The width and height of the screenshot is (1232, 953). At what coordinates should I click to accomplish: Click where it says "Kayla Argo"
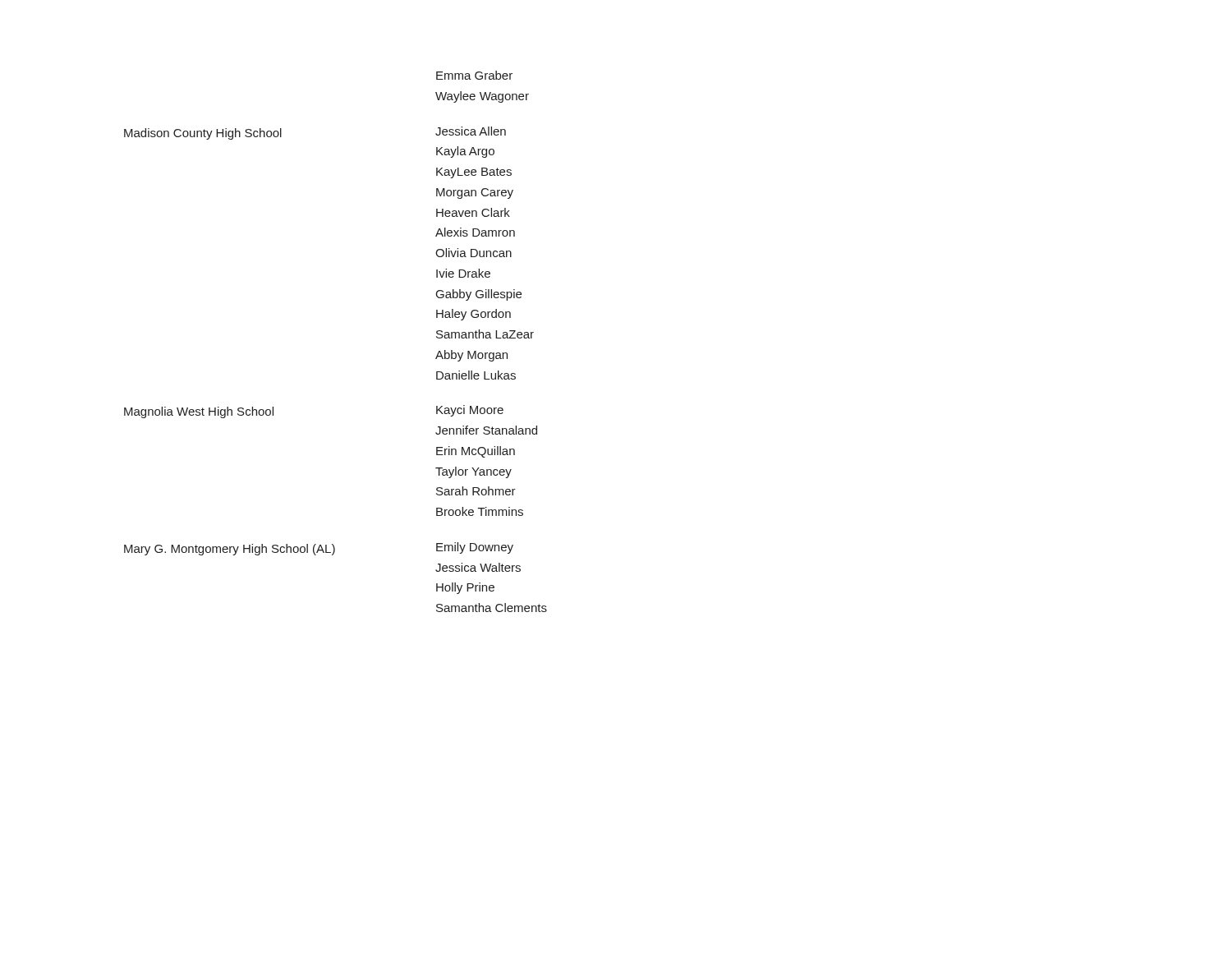(x=465, y=151)
